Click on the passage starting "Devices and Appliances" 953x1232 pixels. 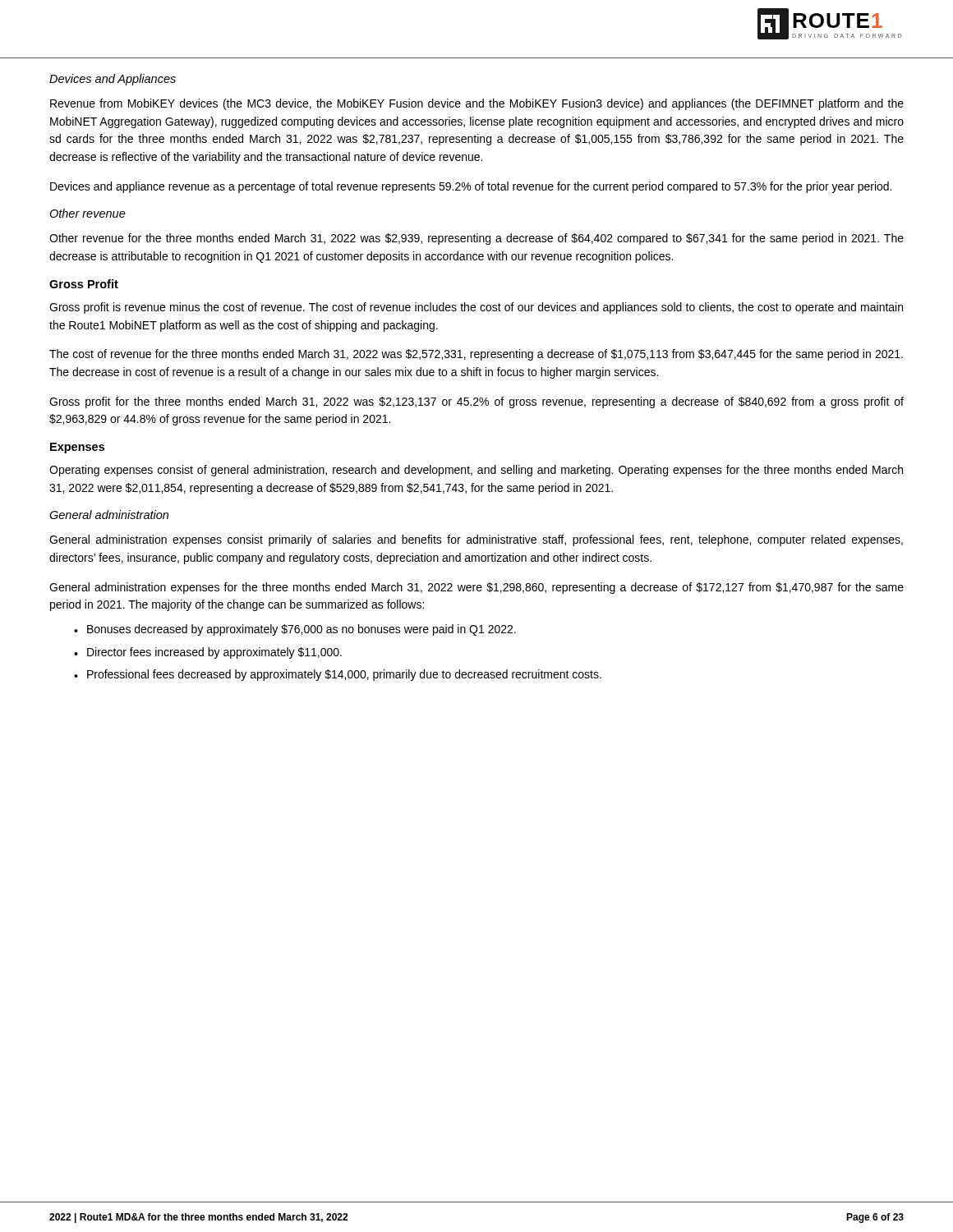(x=113, y=79)
